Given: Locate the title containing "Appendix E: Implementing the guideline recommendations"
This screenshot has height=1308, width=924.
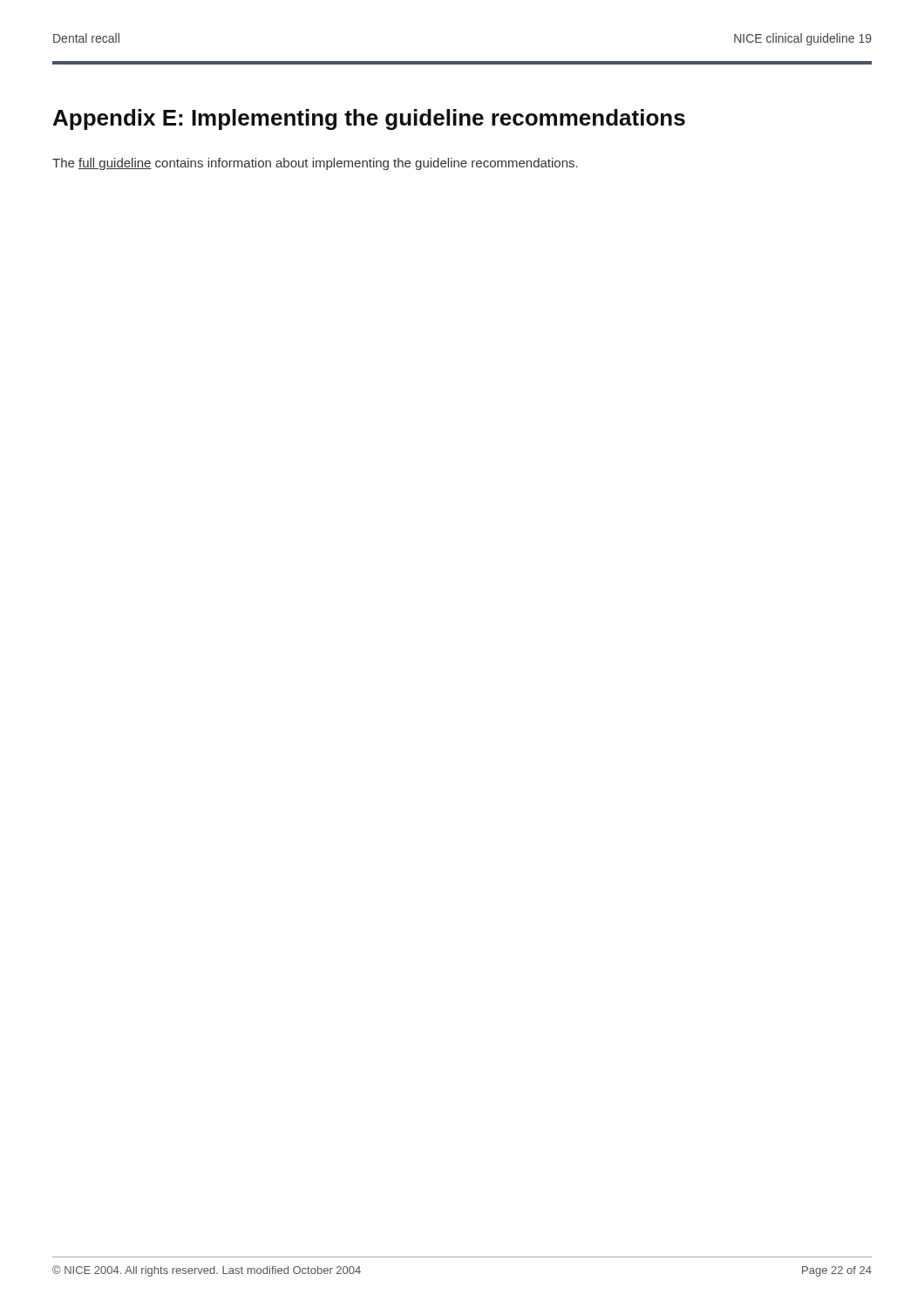Looking at the screenshot, I should [369, 118].
